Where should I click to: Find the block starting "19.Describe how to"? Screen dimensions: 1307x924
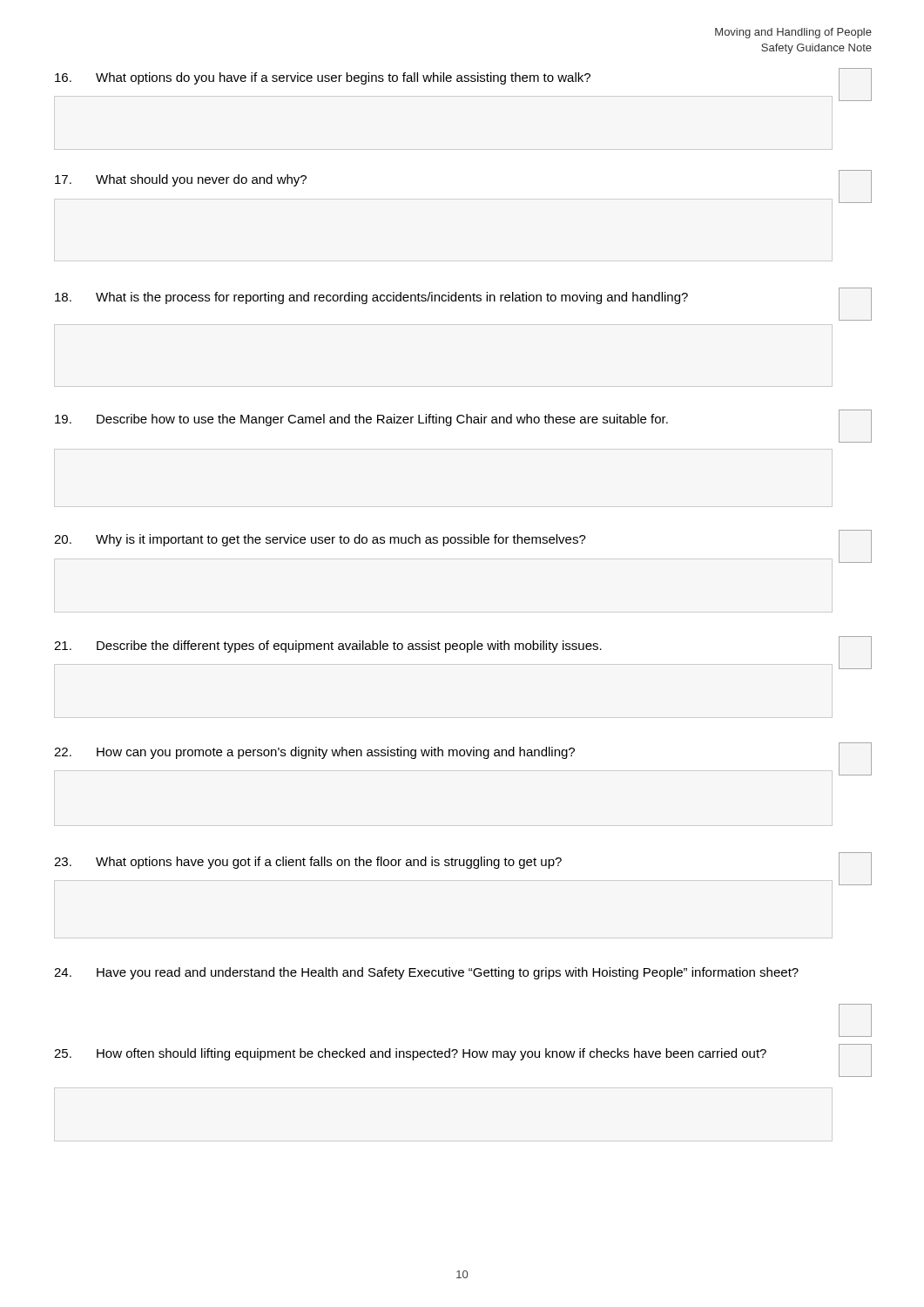coord(443,419)
